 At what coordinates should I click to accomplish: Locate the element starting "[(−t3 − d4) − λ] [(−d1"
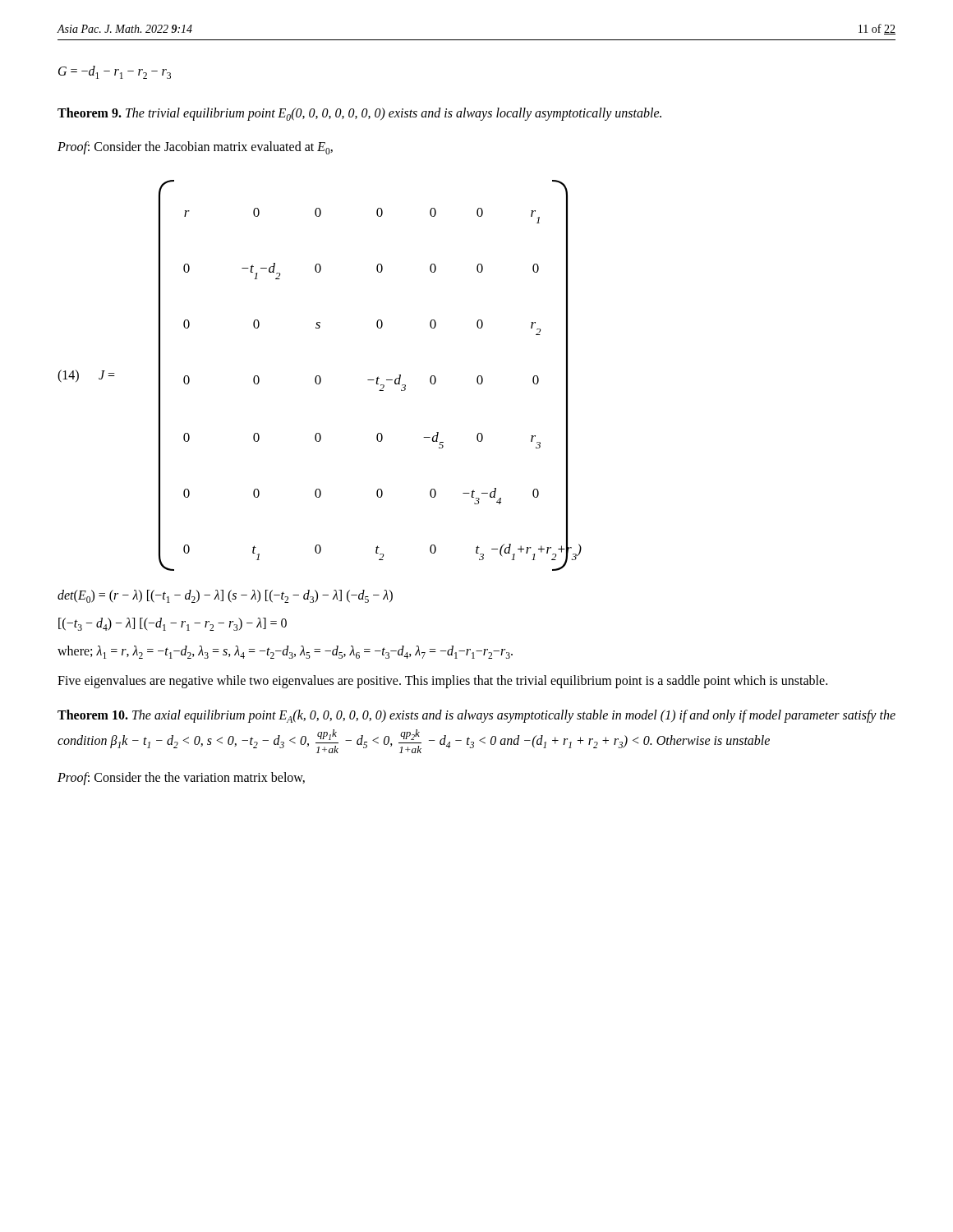pos(172,624)
